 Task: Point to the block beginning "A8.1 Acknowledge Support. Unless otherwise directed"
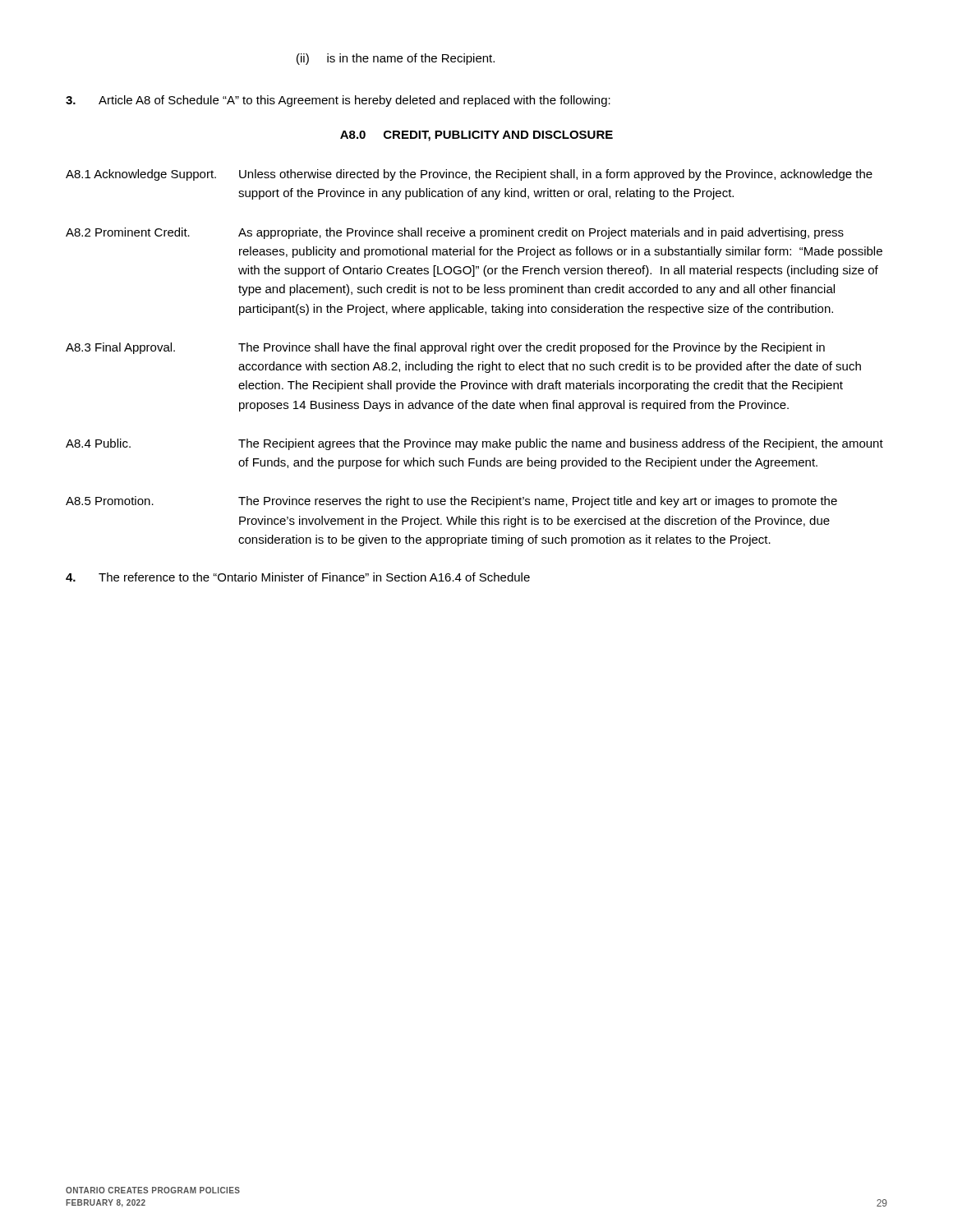(476, 183)
